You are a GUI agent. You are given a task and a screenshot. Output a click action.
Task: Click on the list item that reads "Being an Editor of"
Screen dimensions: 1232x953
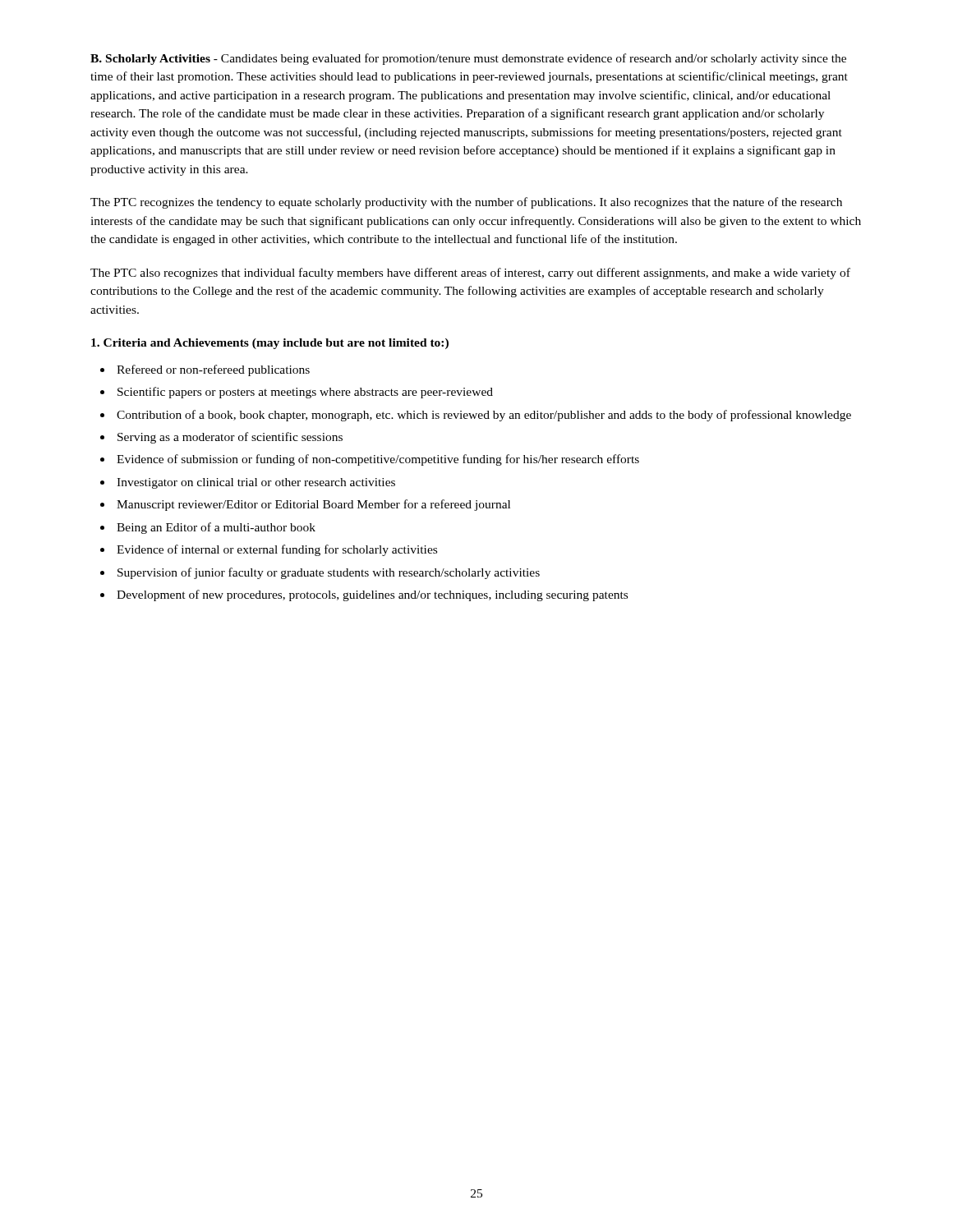(x=208, y=528)
